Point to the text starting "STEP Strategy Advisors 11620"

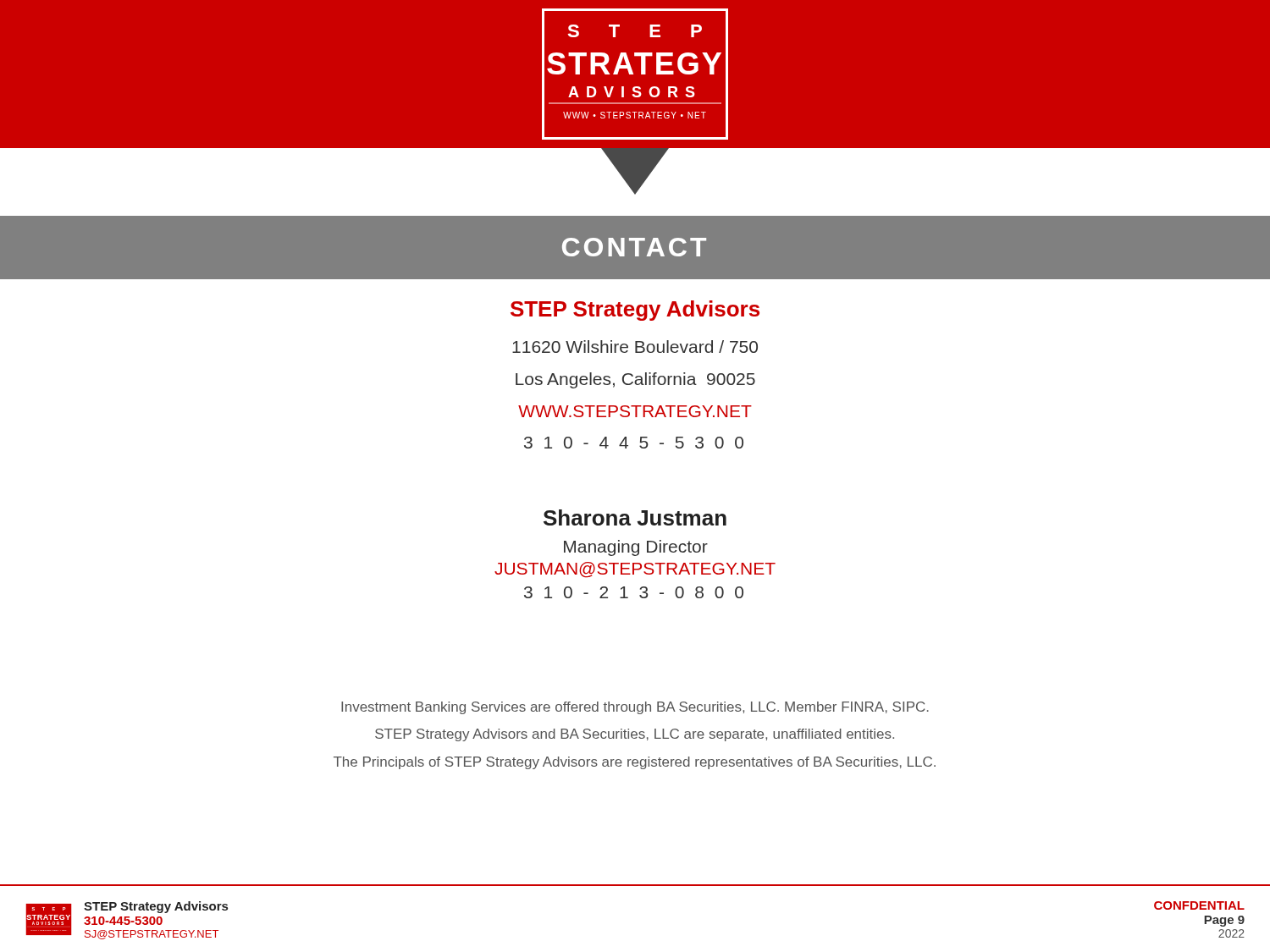point(635,377)
